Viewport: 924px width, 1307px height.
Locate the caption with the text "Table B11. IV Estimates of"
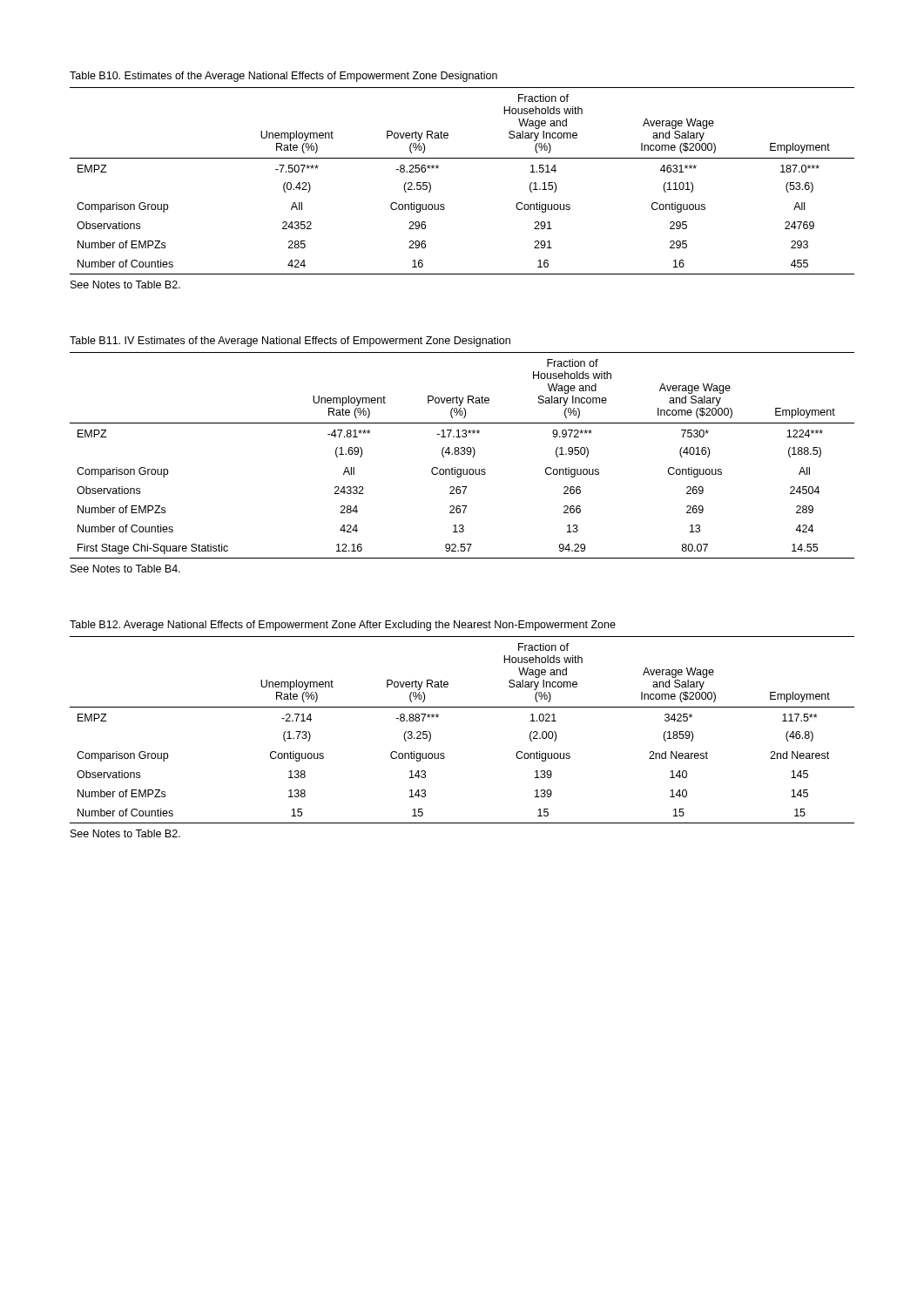tap(290, 341)
